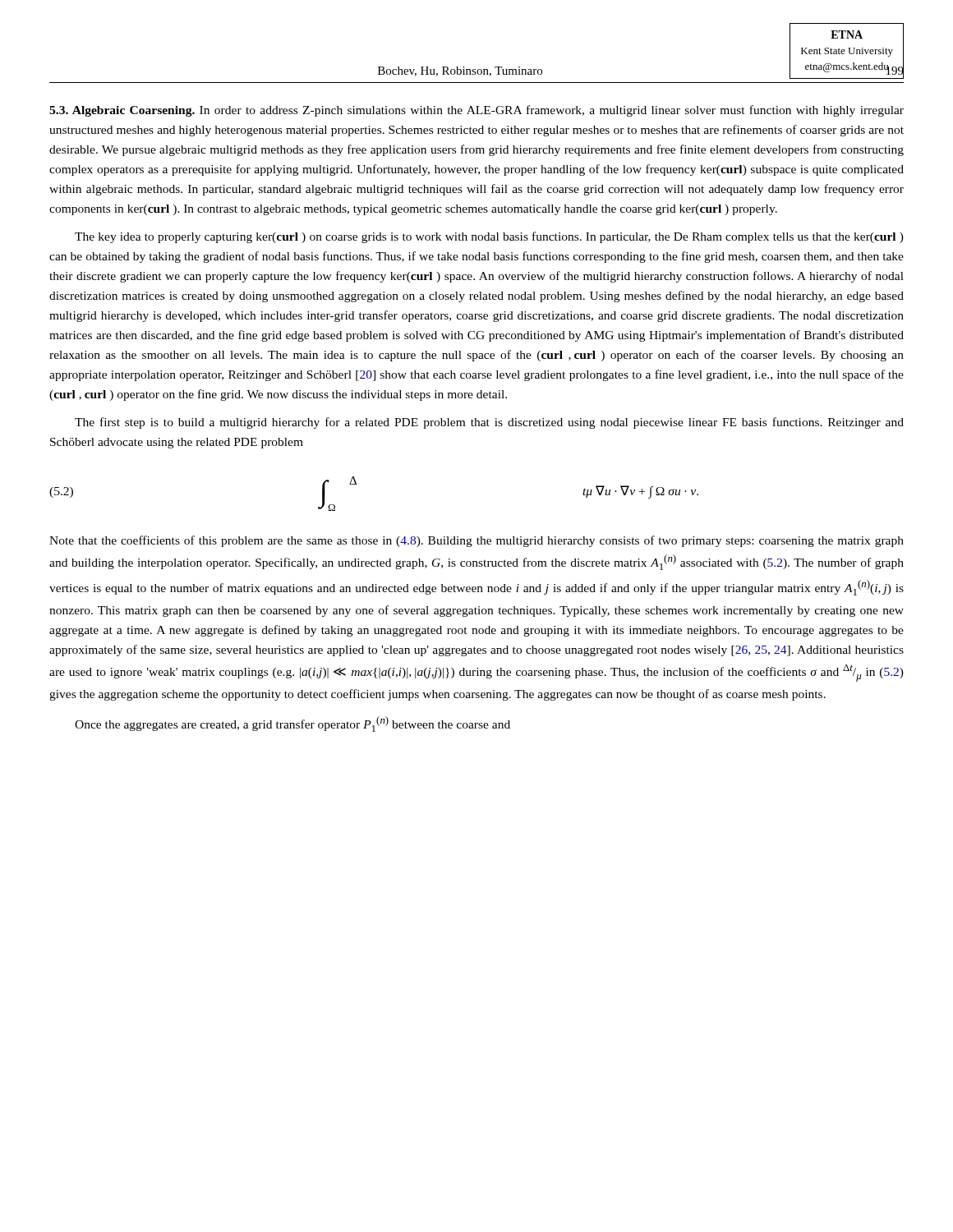Where is the passage that starts "The first step"?

(476, 432)
